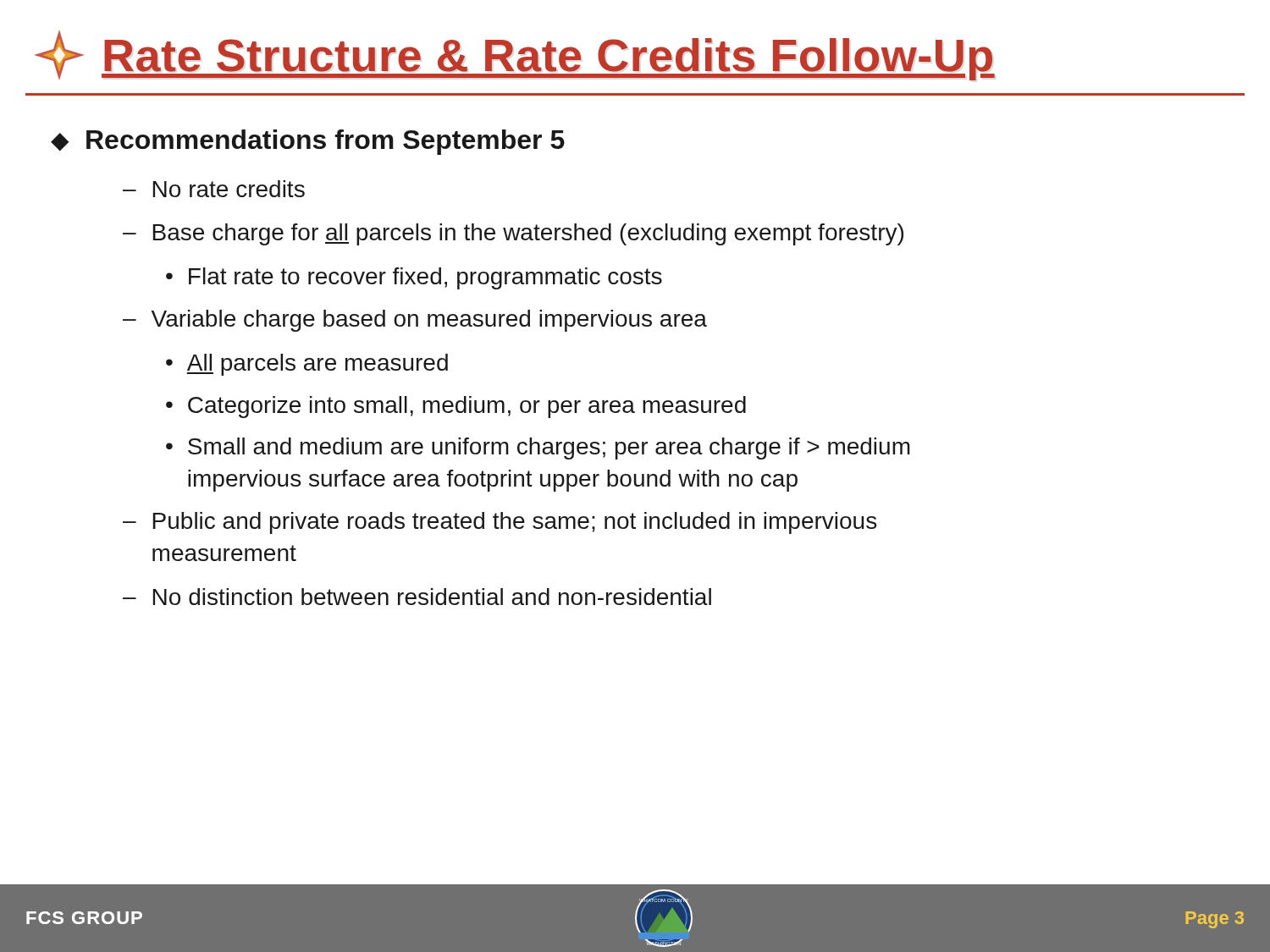Find the list item that says "◆ Recommendations from September 5"
This screenshot has width=1270, height=952.
click(308, 140)
